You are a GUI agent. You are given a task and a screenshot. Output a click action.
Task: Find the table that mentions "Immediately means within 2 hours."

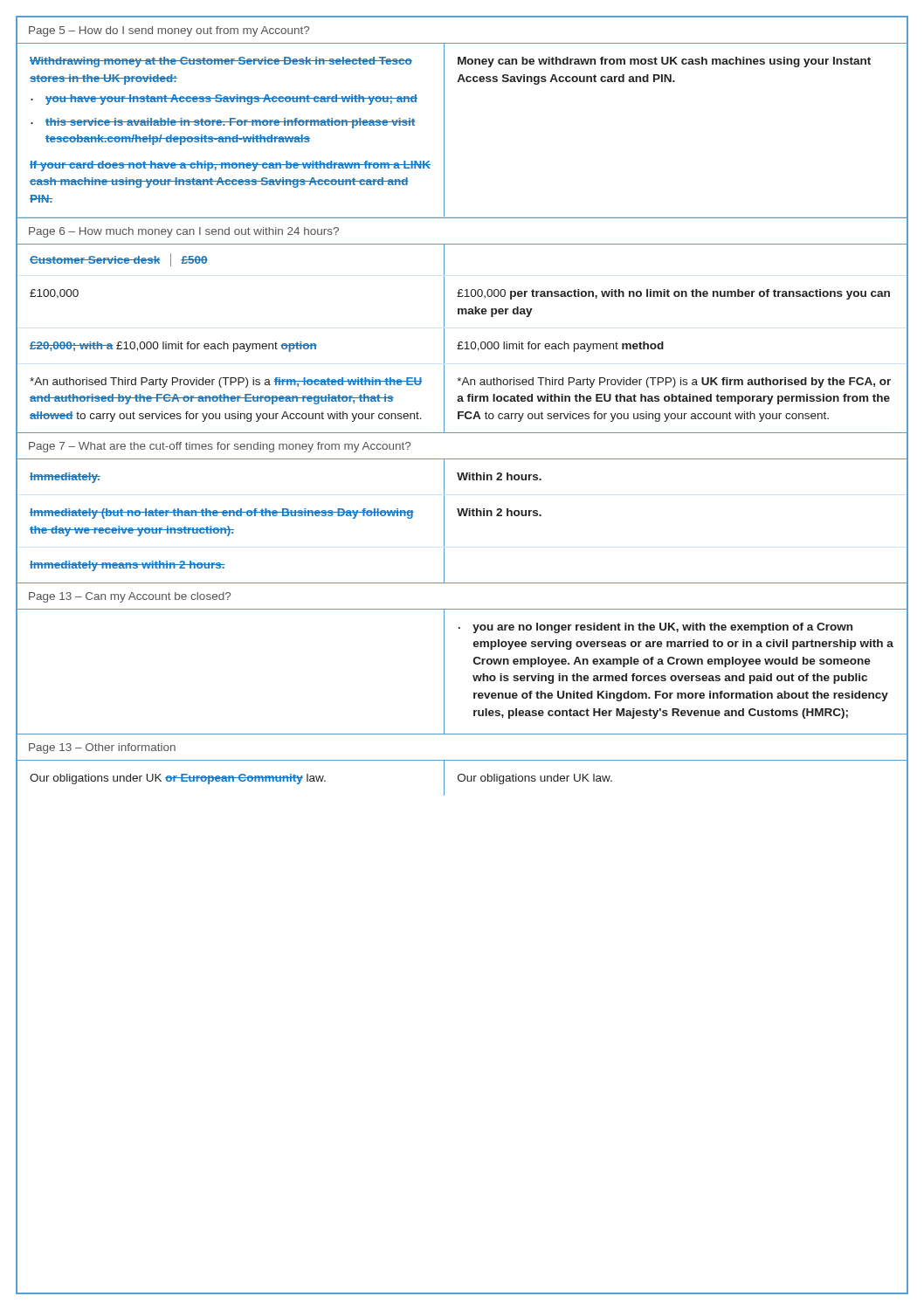(462, 521)
